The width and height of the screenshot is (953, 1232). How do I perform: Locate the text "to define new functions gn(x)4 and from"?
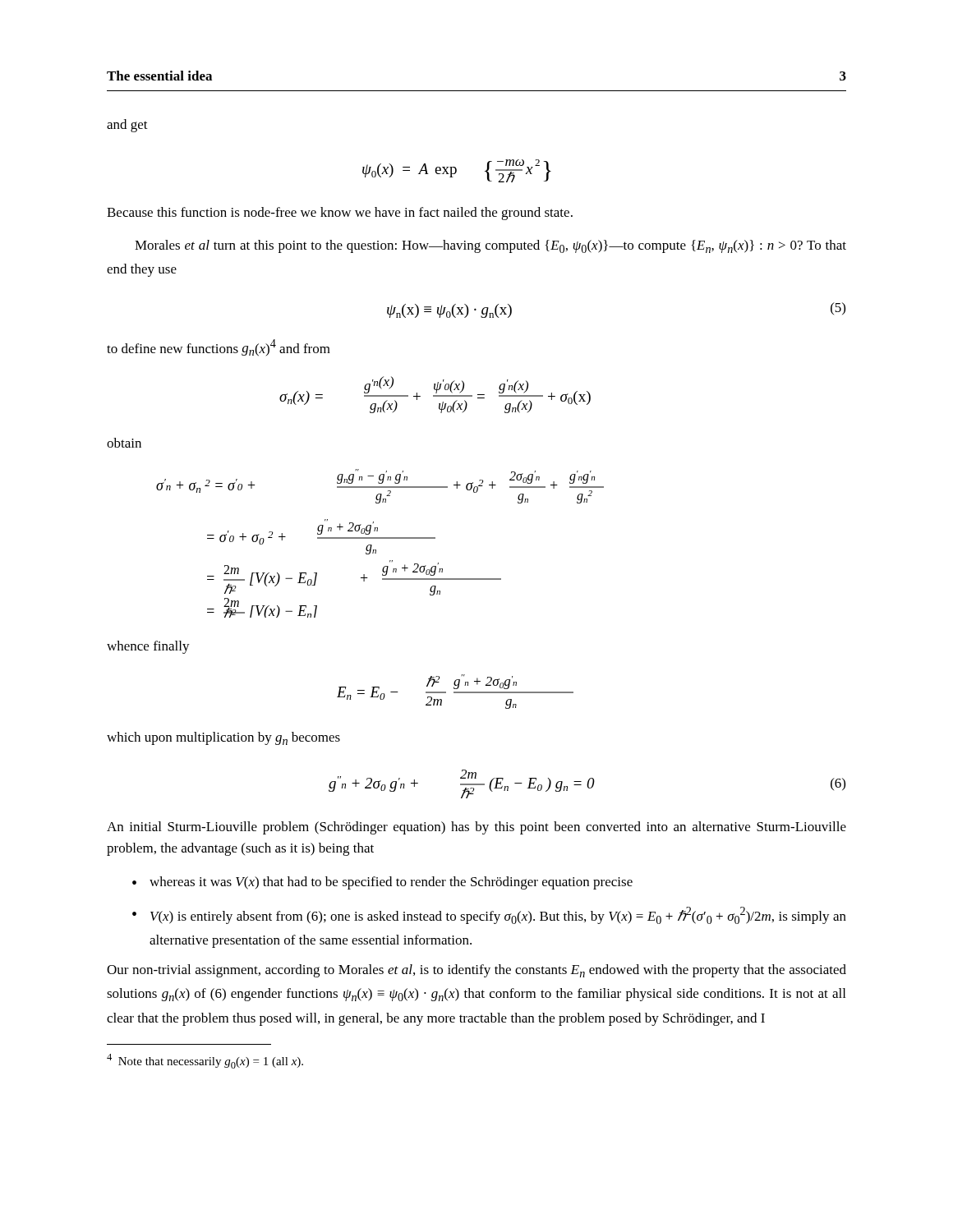click(219, 348)
